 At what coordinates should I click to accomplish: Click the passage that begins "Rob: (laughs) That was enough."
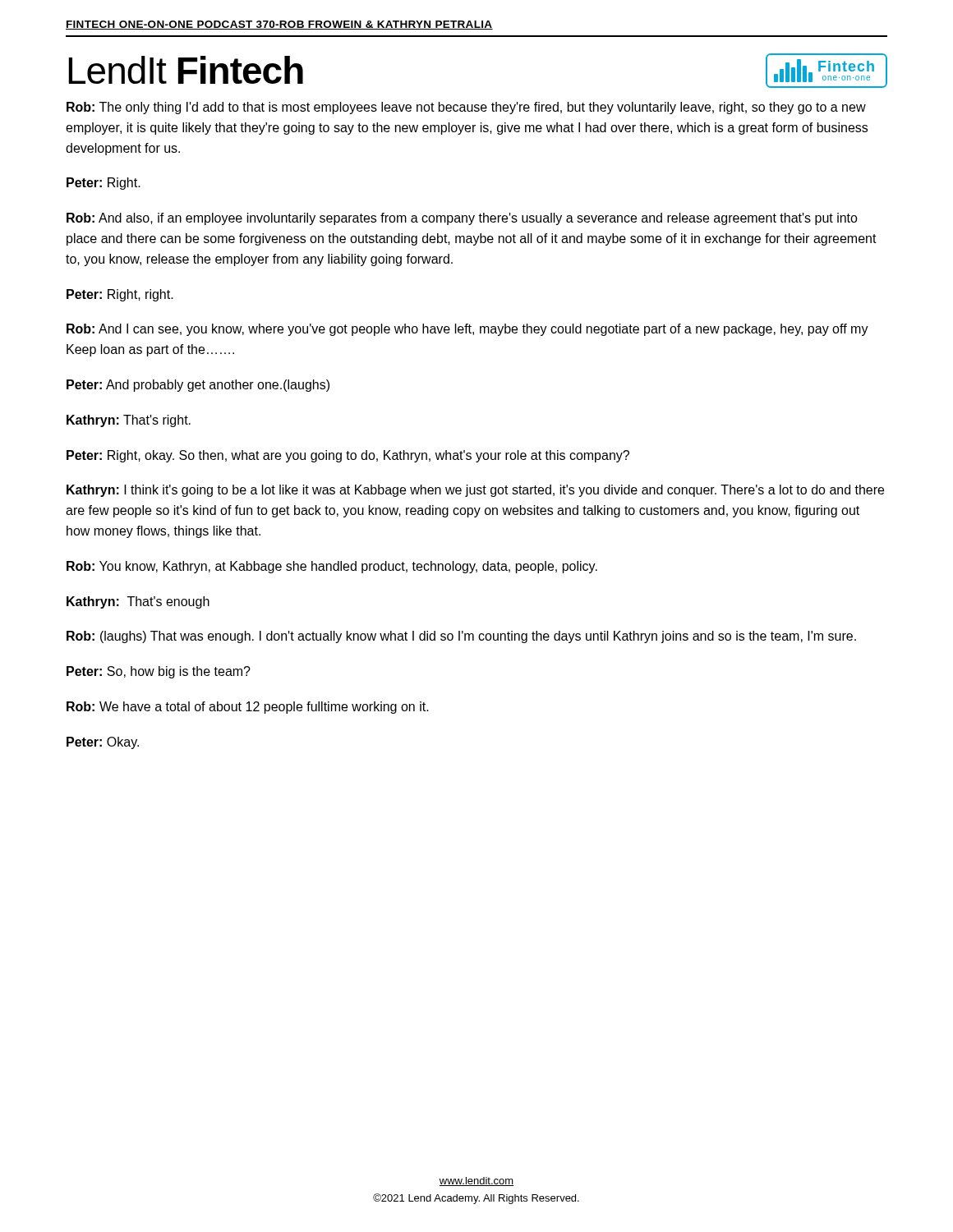point(476,637)
